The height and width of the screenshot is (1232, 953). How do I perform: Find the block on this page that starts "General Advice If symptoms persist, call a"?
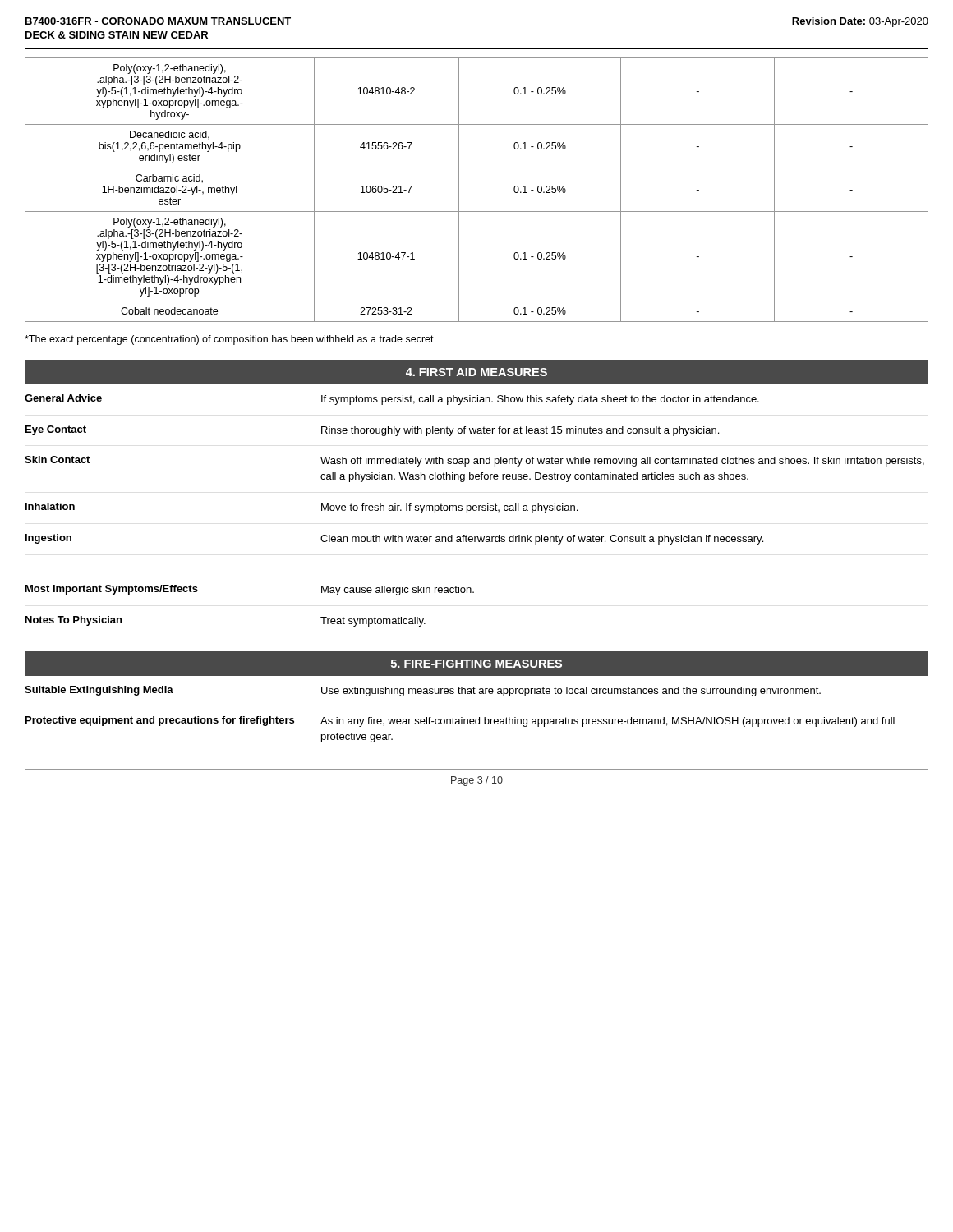click(x=476, y=399)
